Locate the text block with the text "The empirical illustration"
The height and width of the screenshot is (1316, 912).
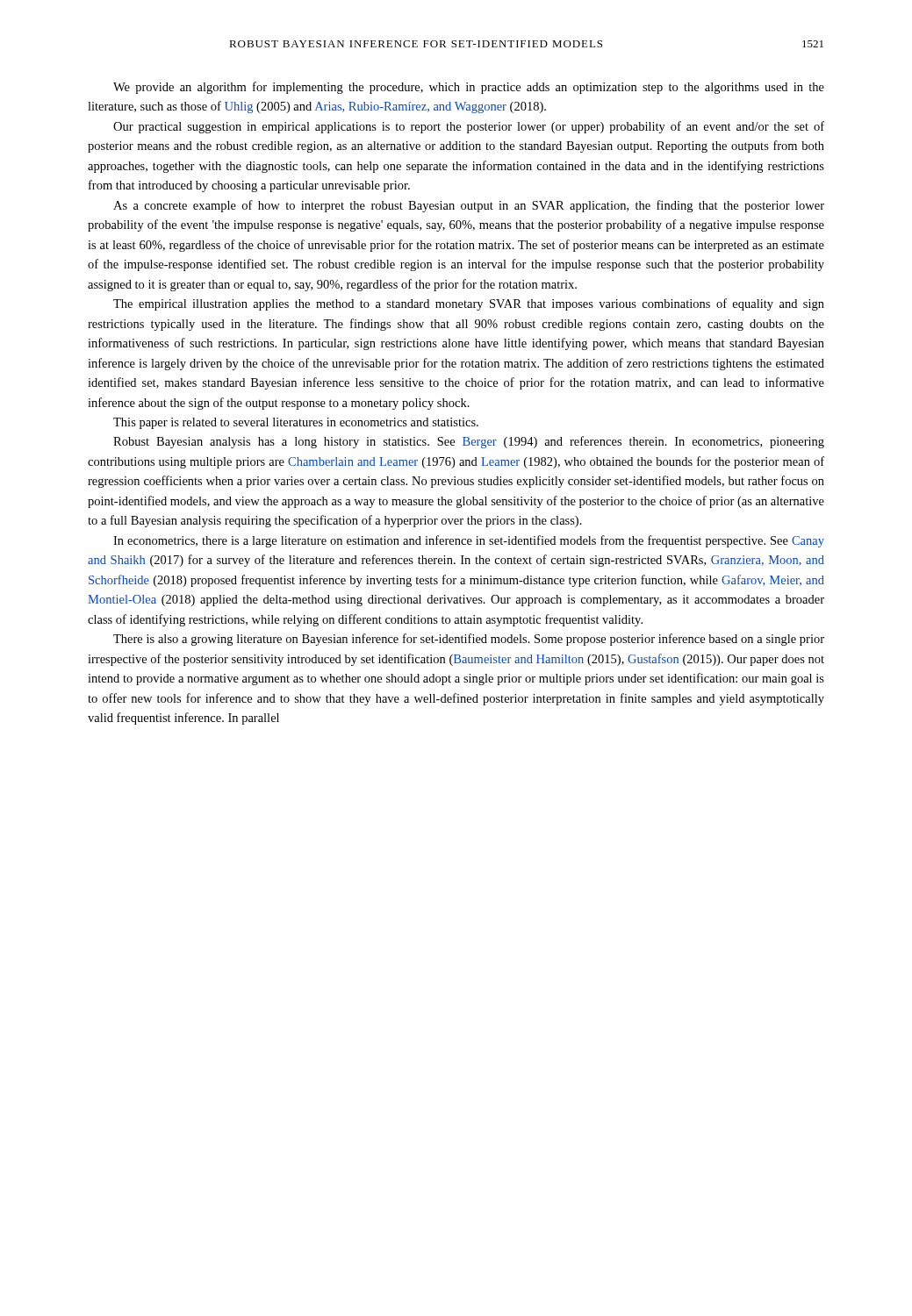tap(456, 353)
